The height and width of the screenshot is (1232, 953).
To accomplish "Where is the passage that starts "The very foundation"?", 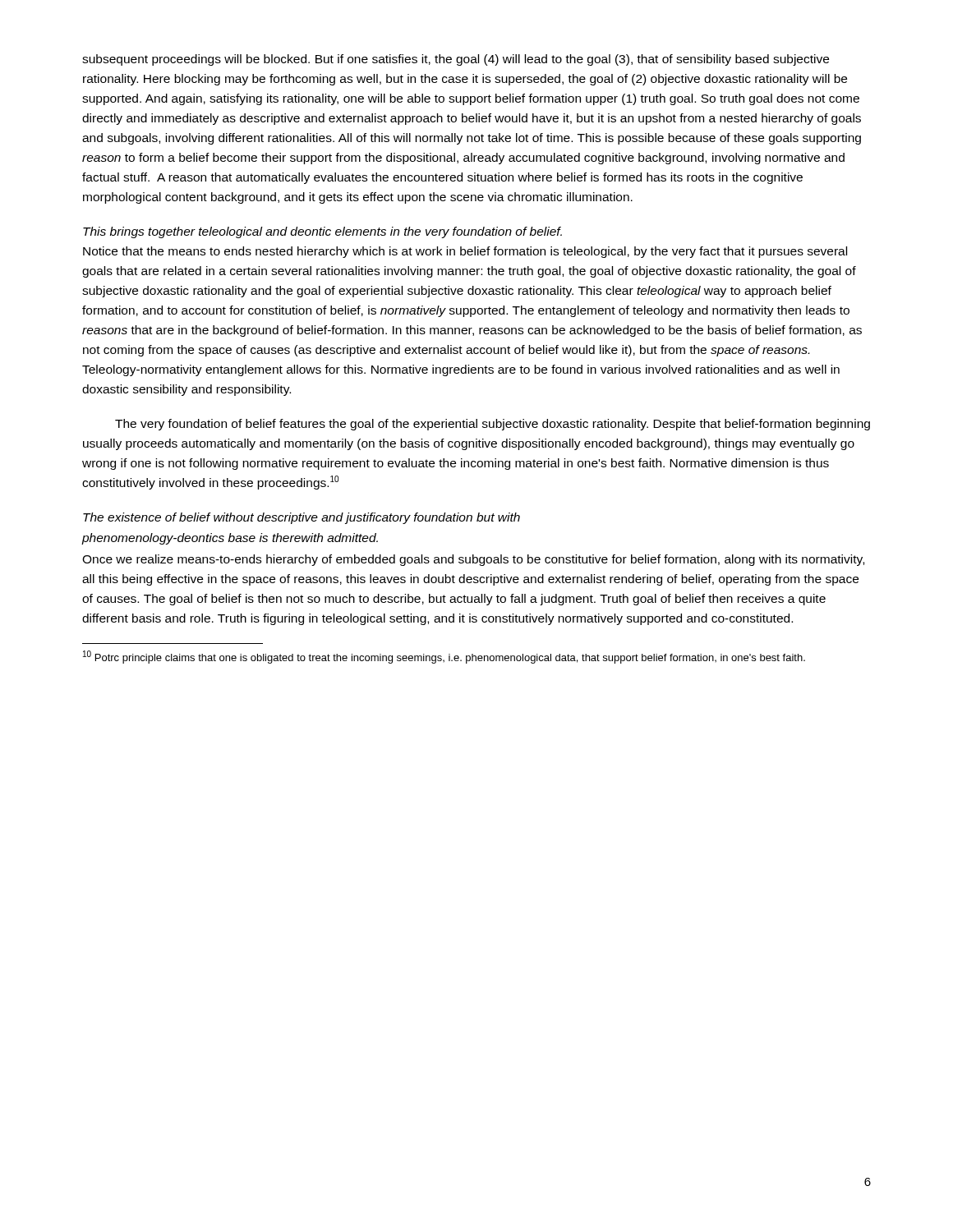I will [x=476, y=454].
